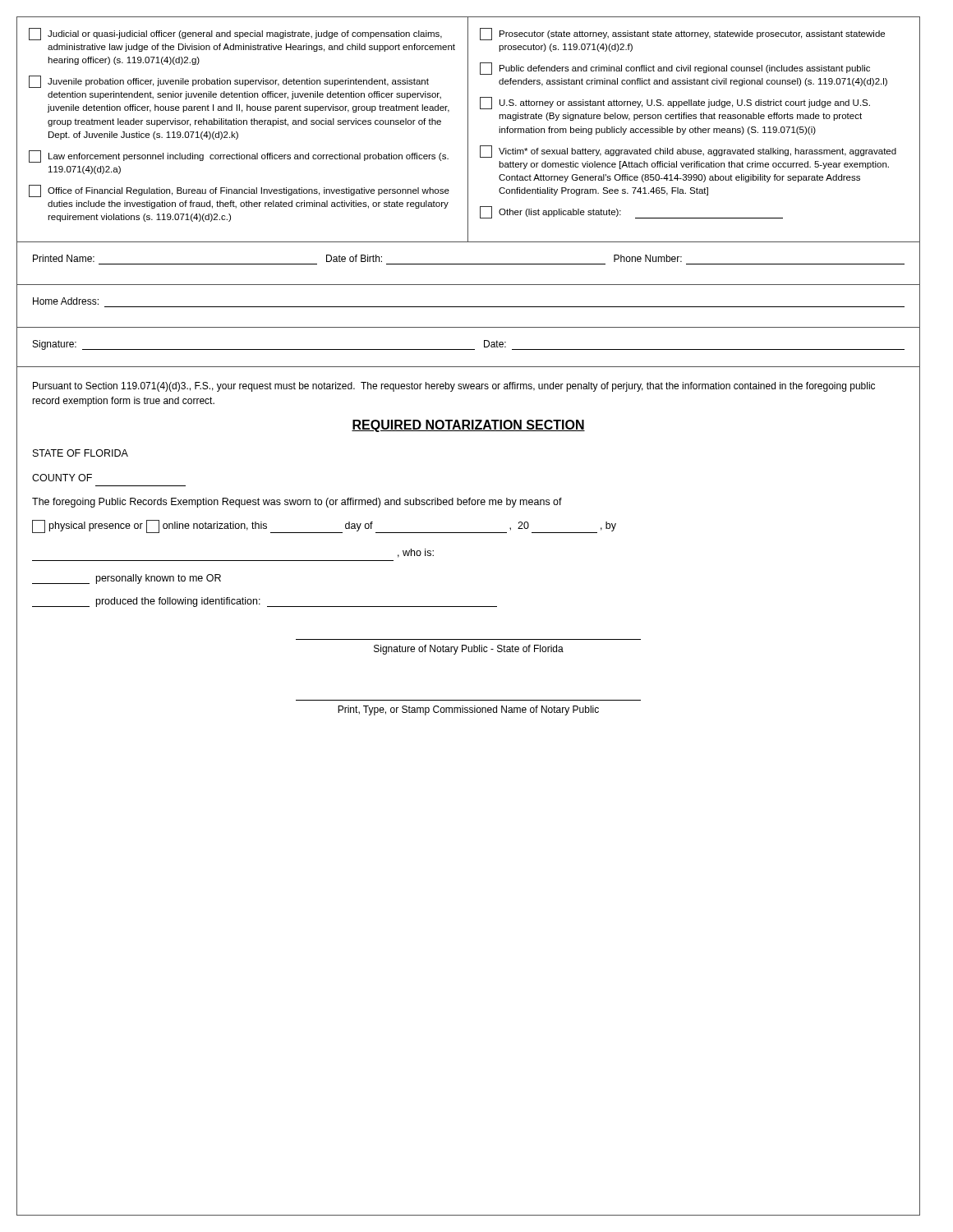
Task: Navigate to the block starting "physical presence or"
Action: [x=324, y=526]
